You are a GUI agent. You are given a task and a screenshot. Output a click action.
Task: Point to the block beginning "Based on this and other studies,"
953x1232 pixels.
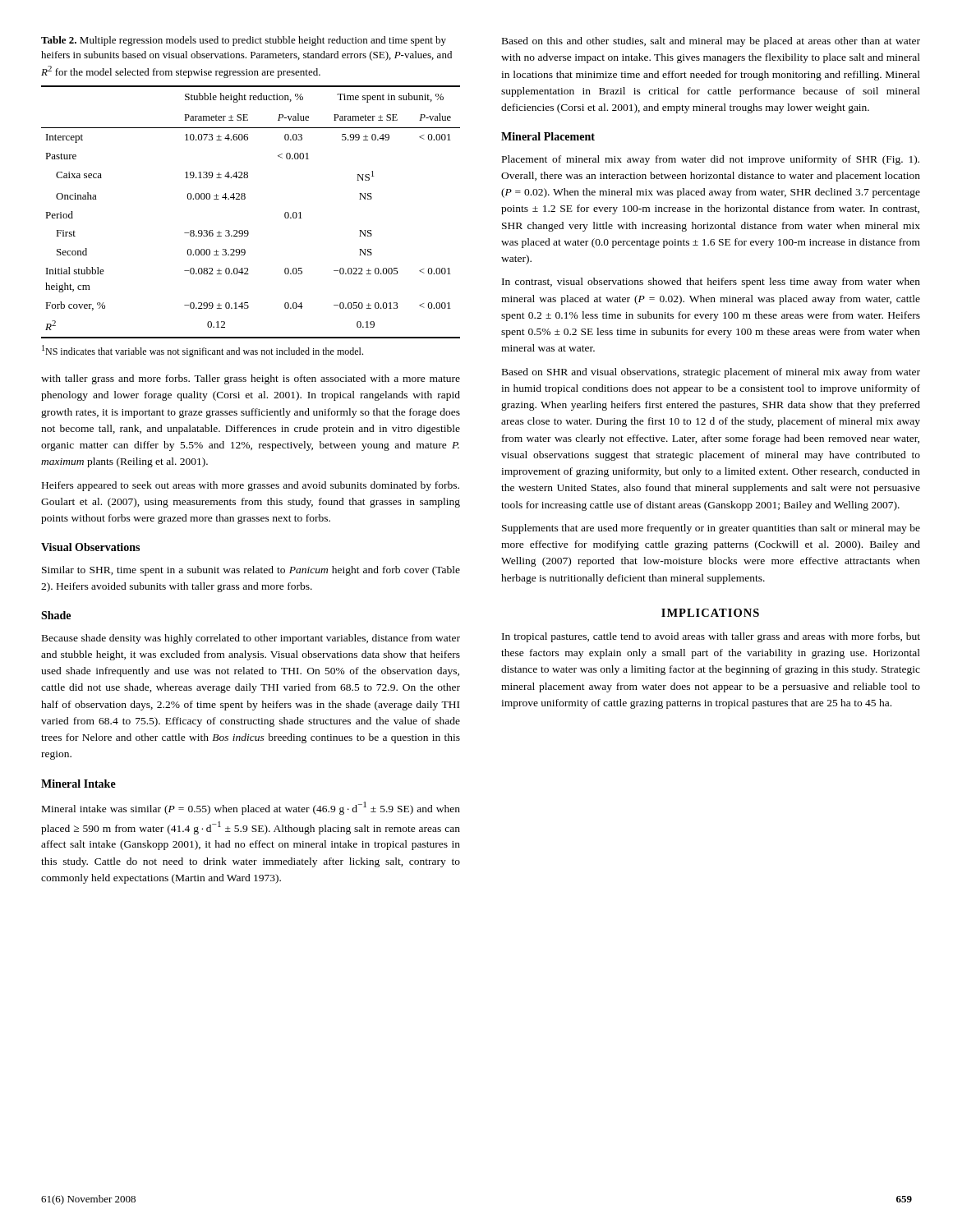tap(711, 74)
